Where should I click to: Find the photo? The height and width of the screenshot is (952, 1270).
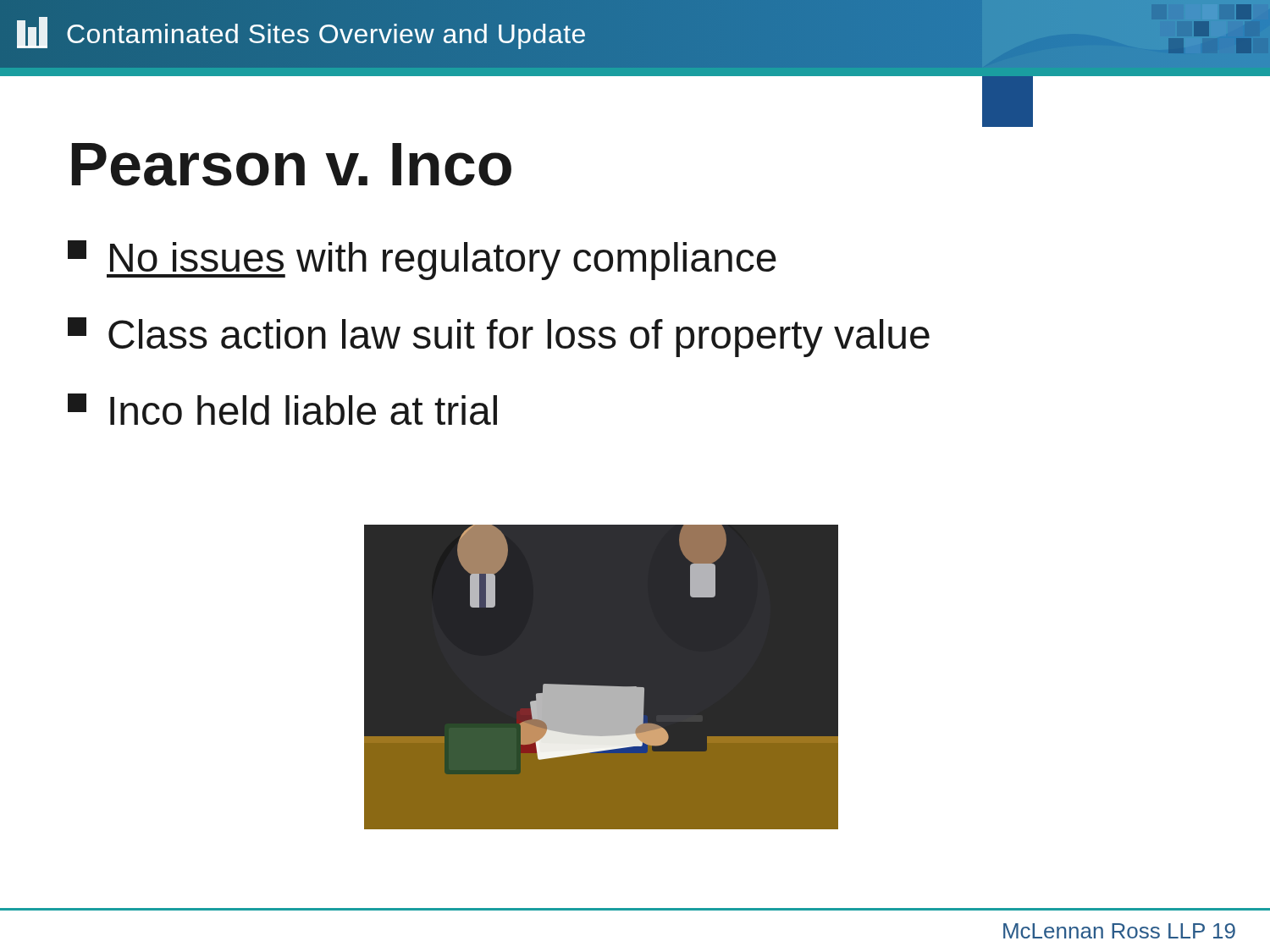point(601,677)
